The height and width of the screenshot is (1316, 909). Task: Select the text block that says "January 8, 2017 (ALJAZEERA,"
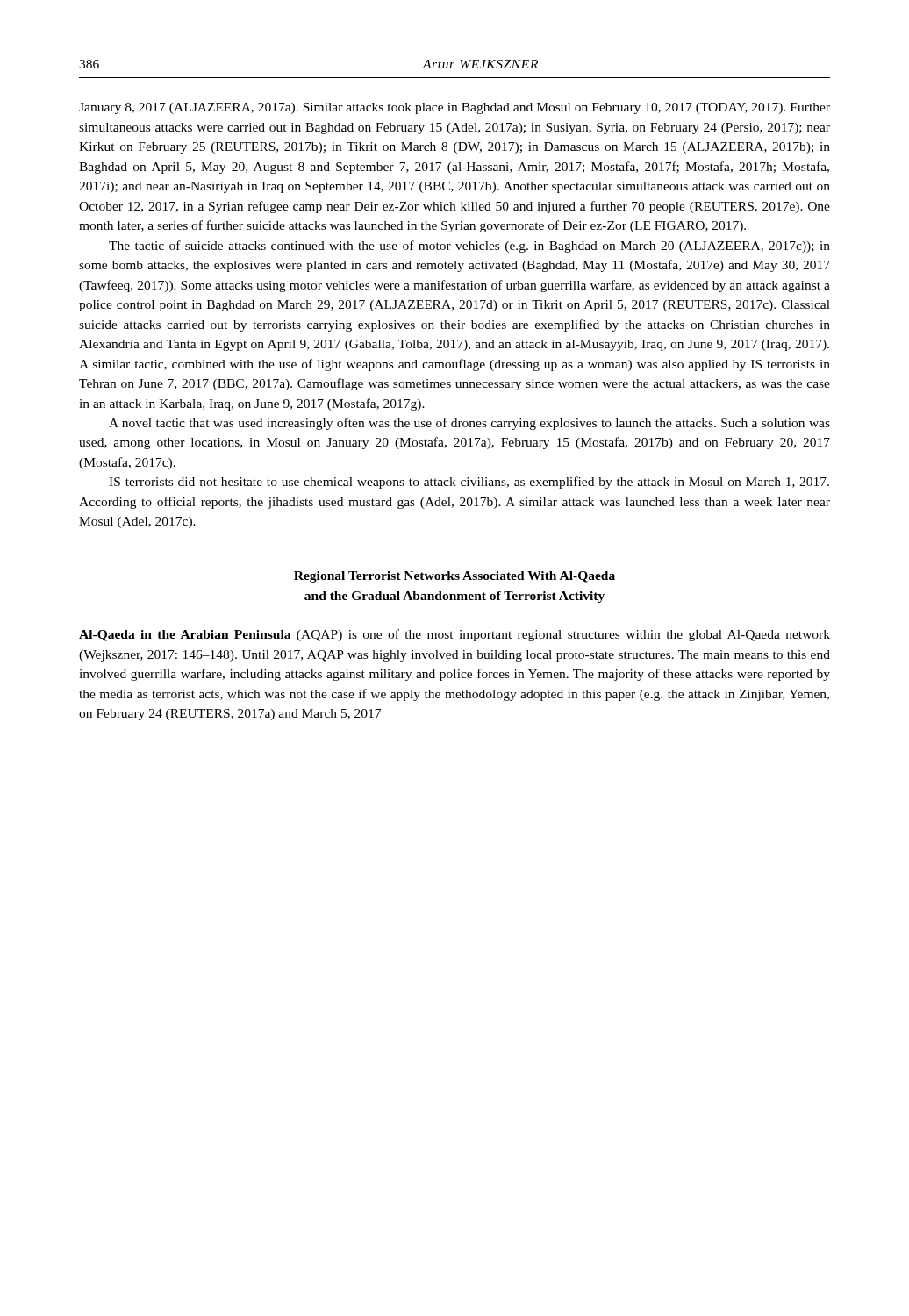click(x=454, y=167)
